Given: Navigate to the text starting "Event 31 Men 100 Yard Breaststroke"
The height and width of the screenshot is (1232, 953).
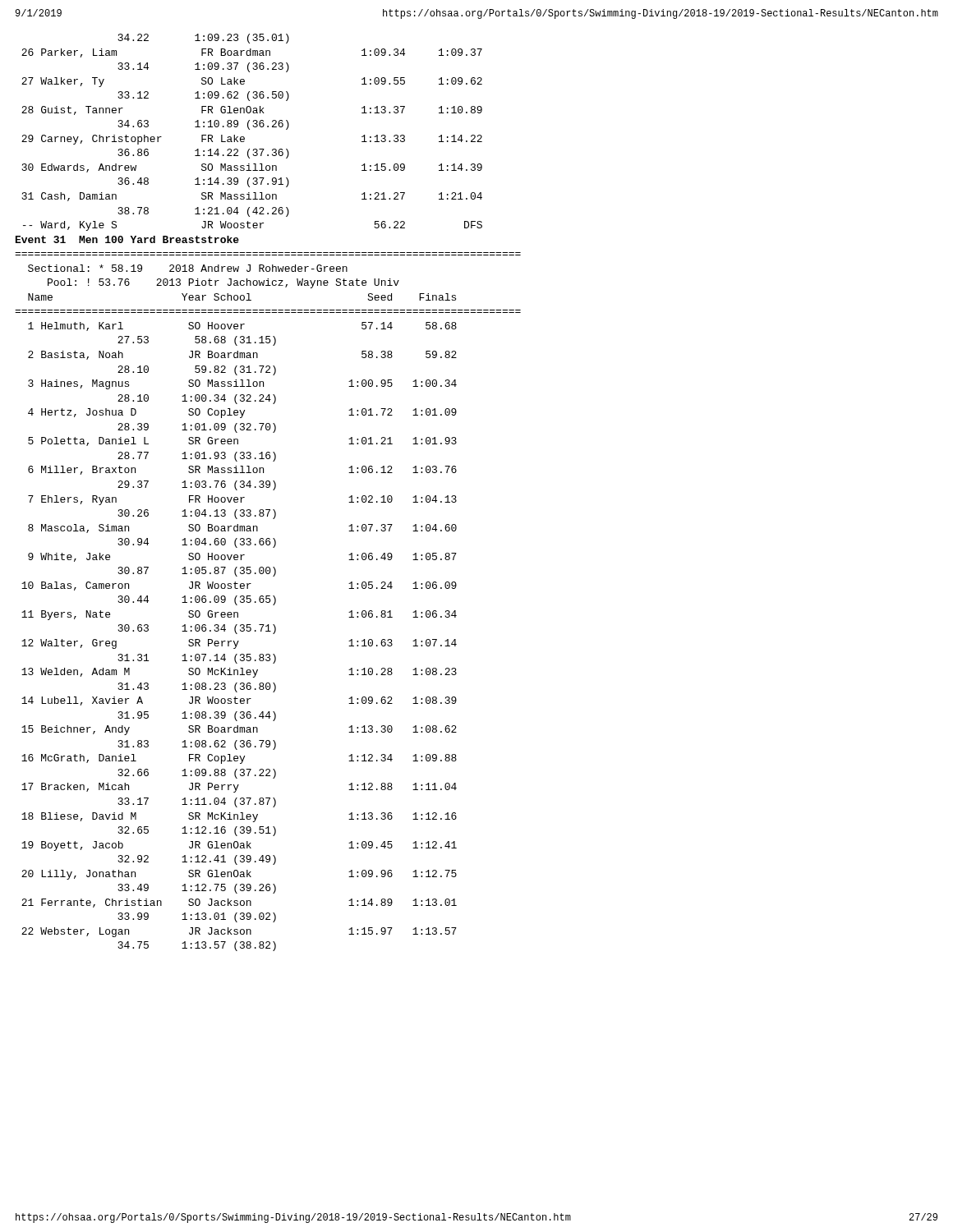Looking at the screenshot, I should pos(43,239).
